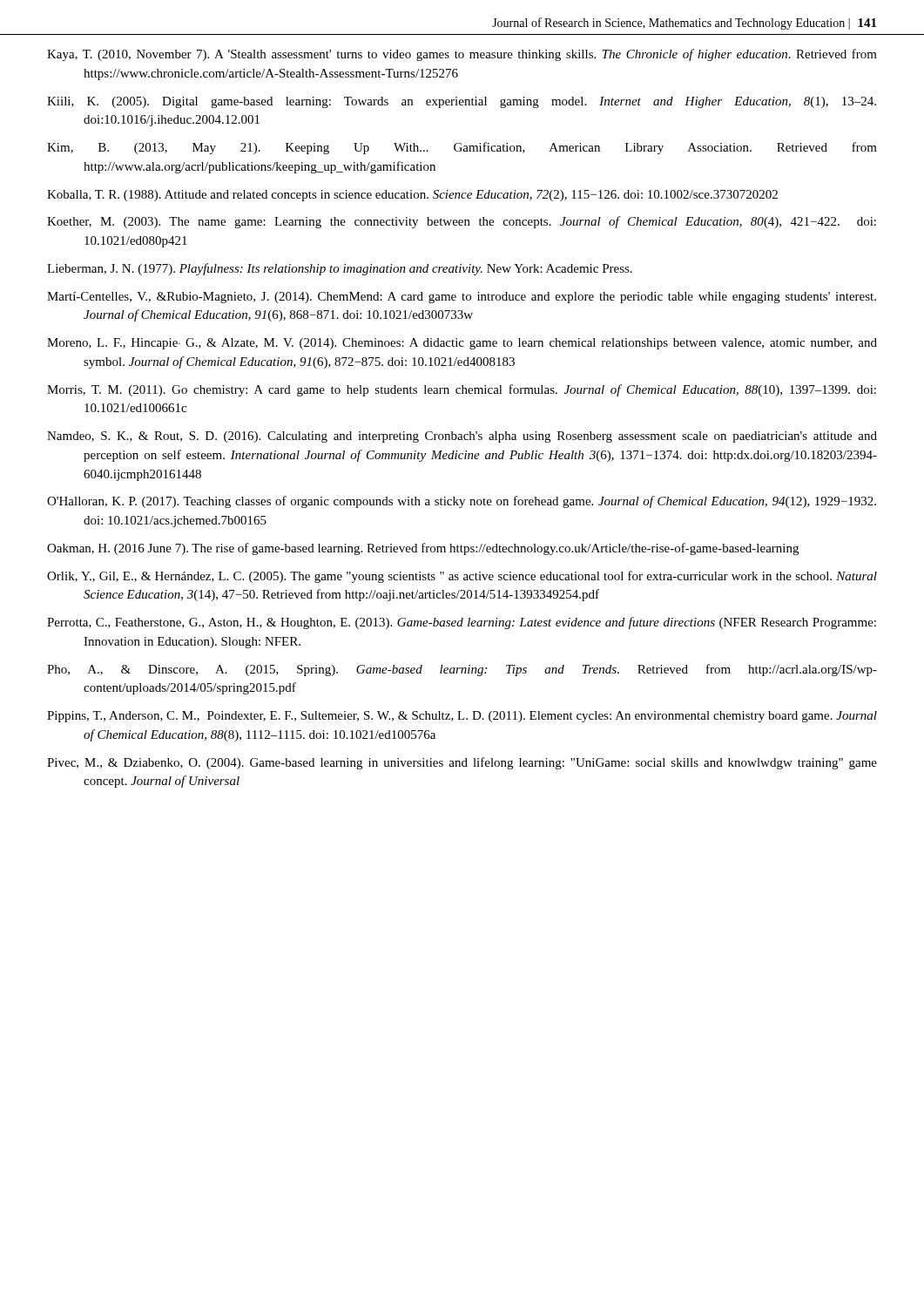The height and width of the screenshot is (1307, 924).
Task: Click on the list item that reads "Oakman, H. (2016 June 7). The rise"
Action: (423, 548)
